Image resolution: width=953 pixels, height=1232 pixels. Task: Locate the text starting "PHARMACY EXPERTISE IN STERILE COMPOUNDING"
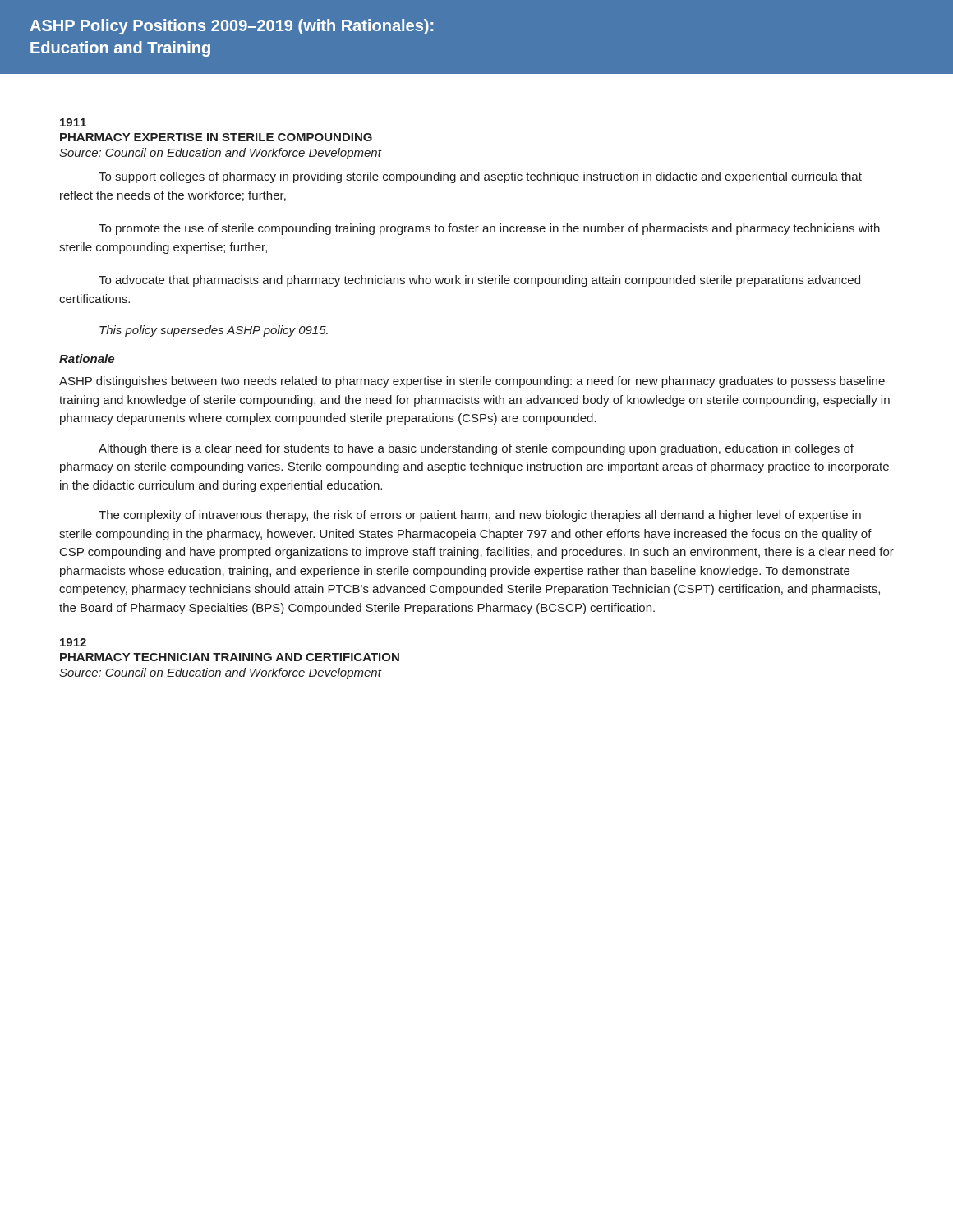[216, 137]
